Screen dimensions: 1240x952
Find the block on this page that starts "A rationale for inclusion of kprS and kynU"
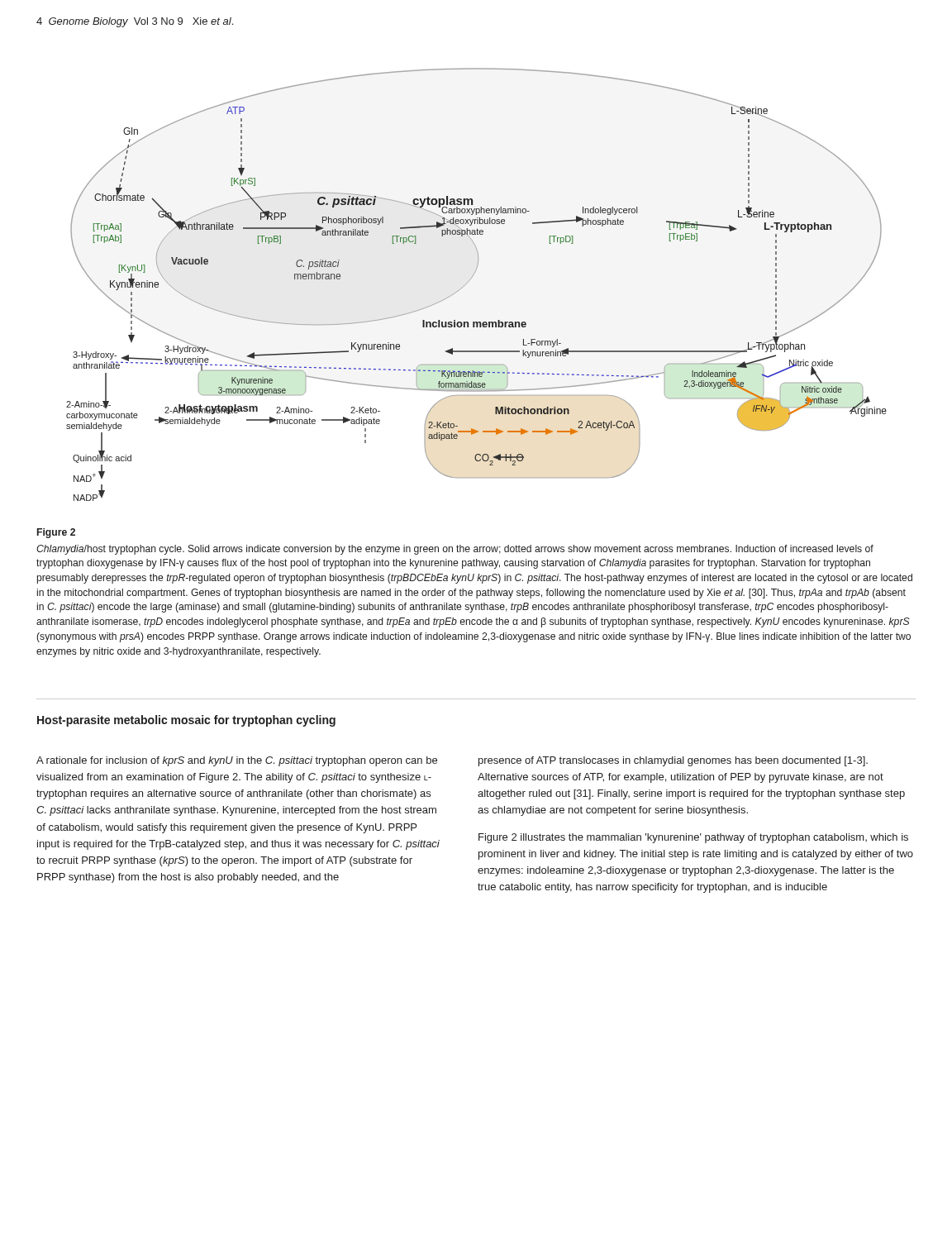click(x=239, y=819)
